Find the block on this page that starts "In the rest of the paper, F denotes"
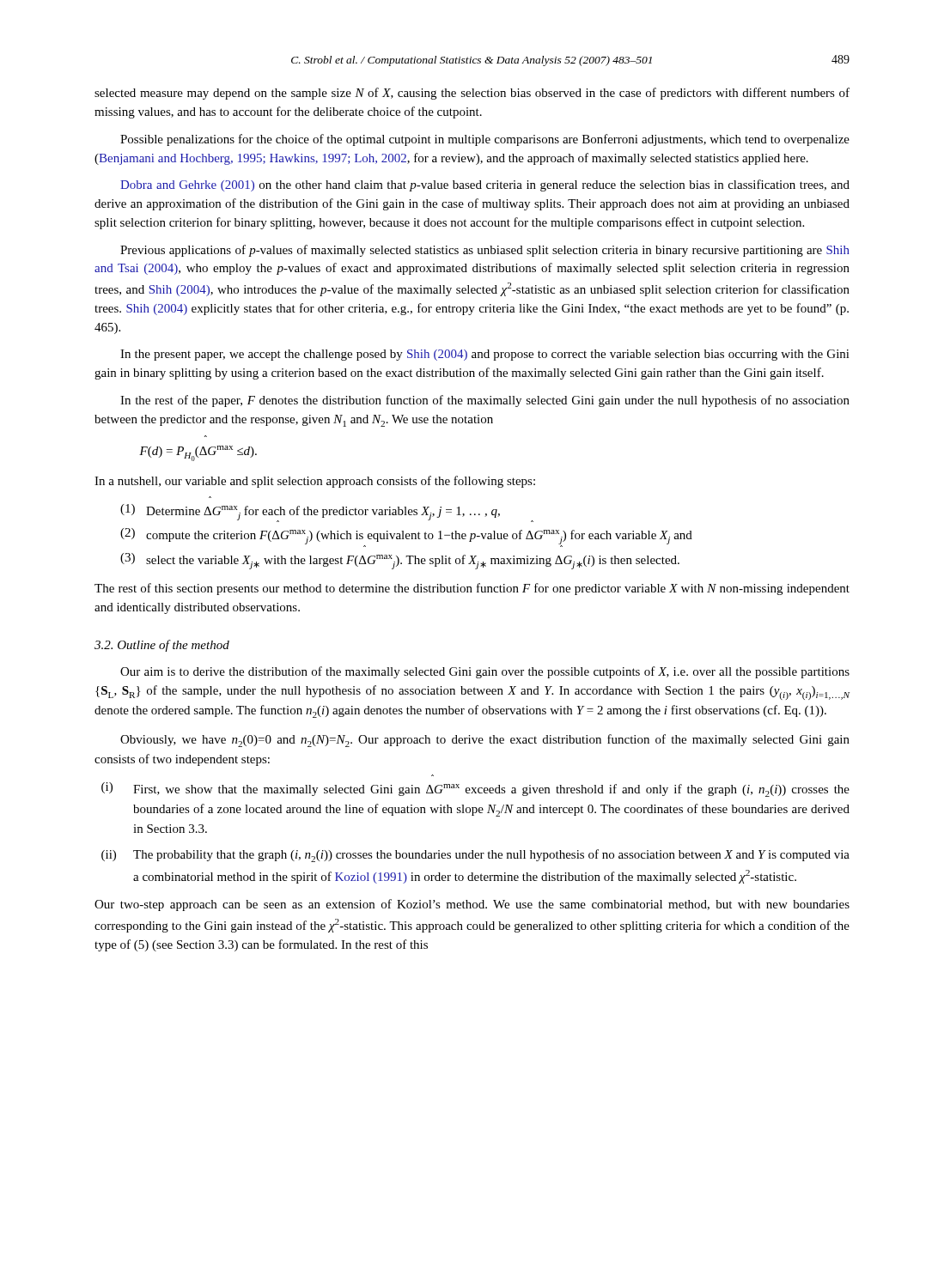Viewport: 944px width, 1288px height. tap(472, 411)
